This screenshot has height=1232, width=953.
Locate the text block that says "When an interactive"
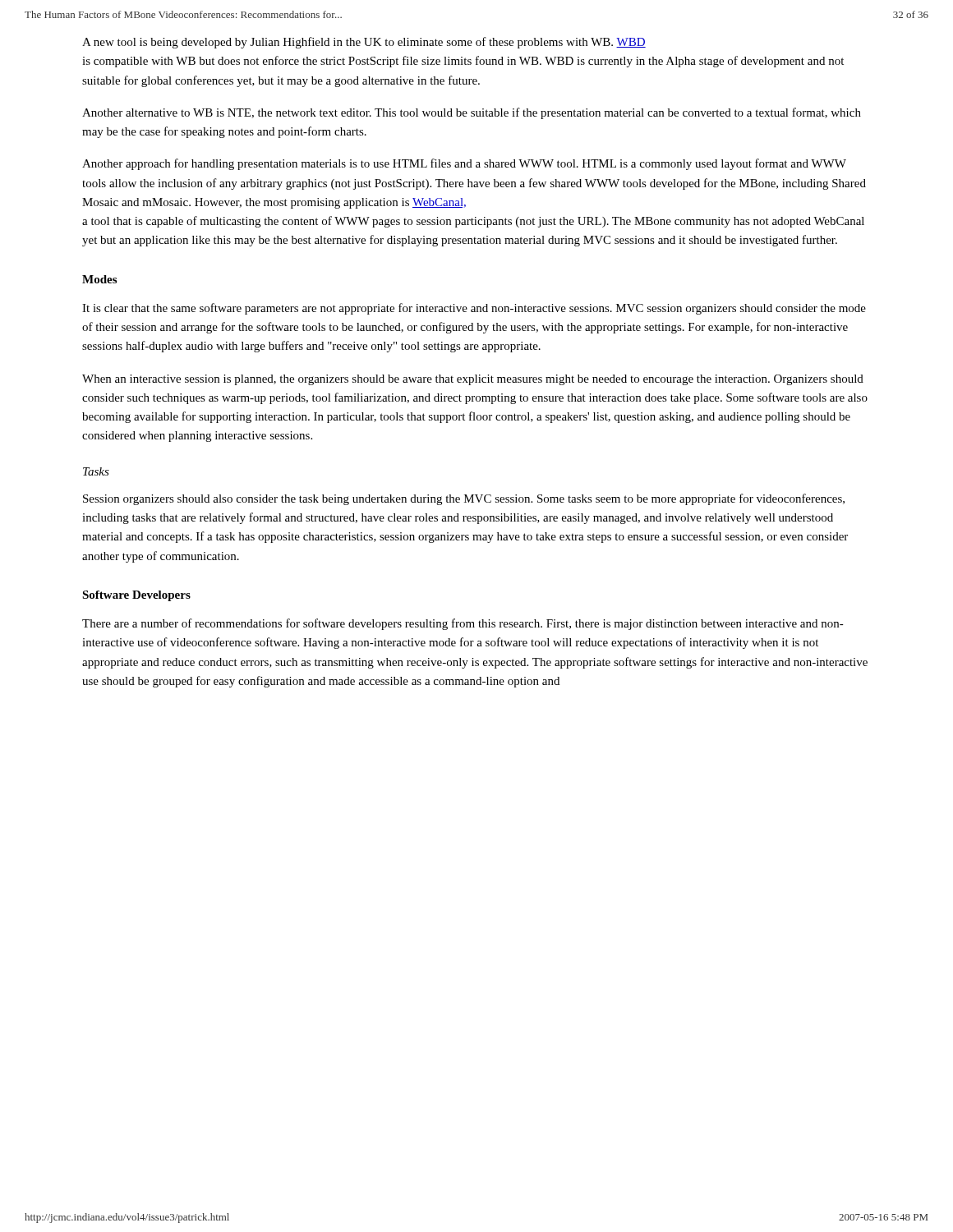tap(475, 407)
